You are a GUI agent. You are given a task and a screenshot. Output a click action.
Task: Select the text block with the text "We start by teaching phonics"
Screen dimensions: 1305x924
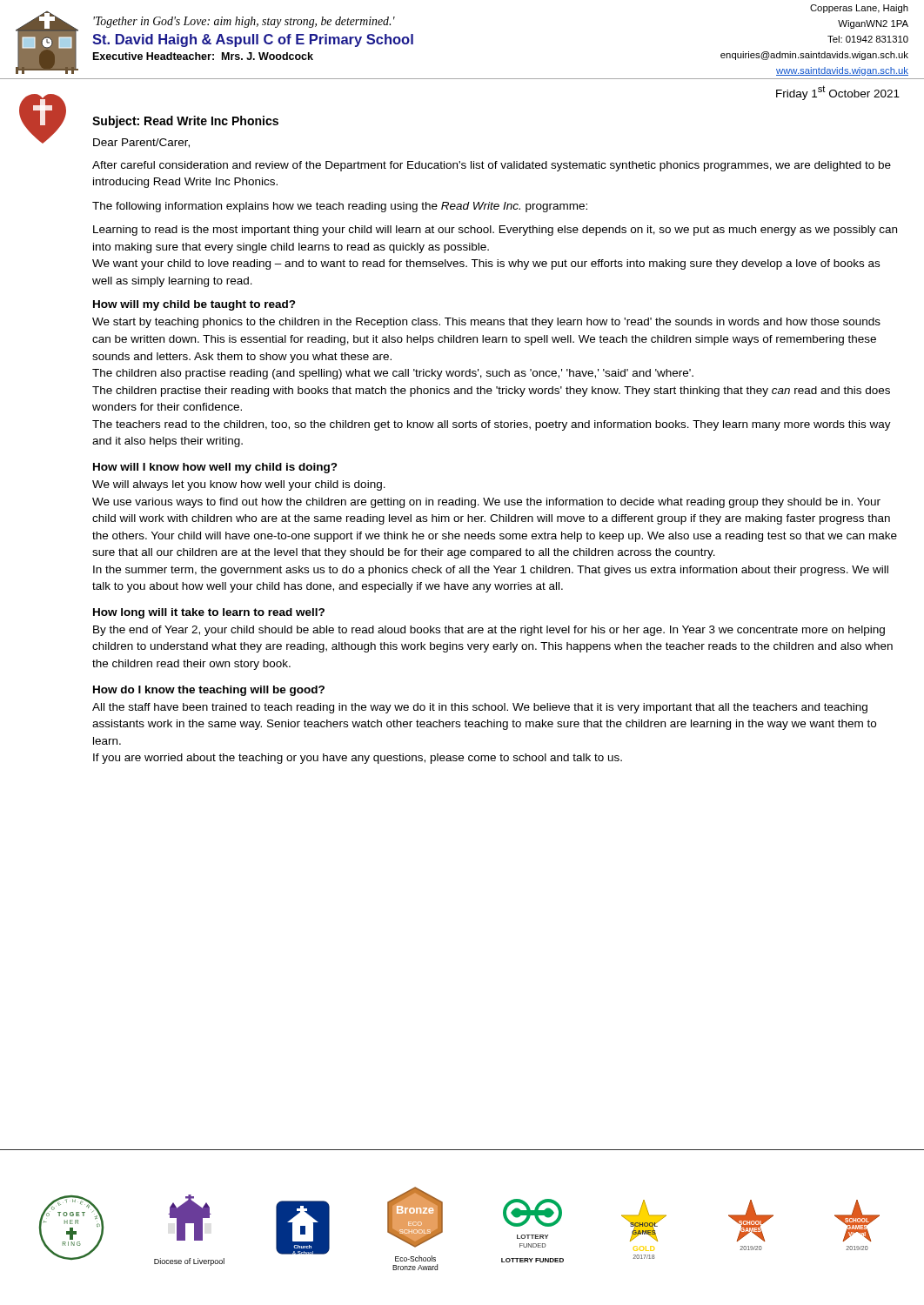[491, 381]
